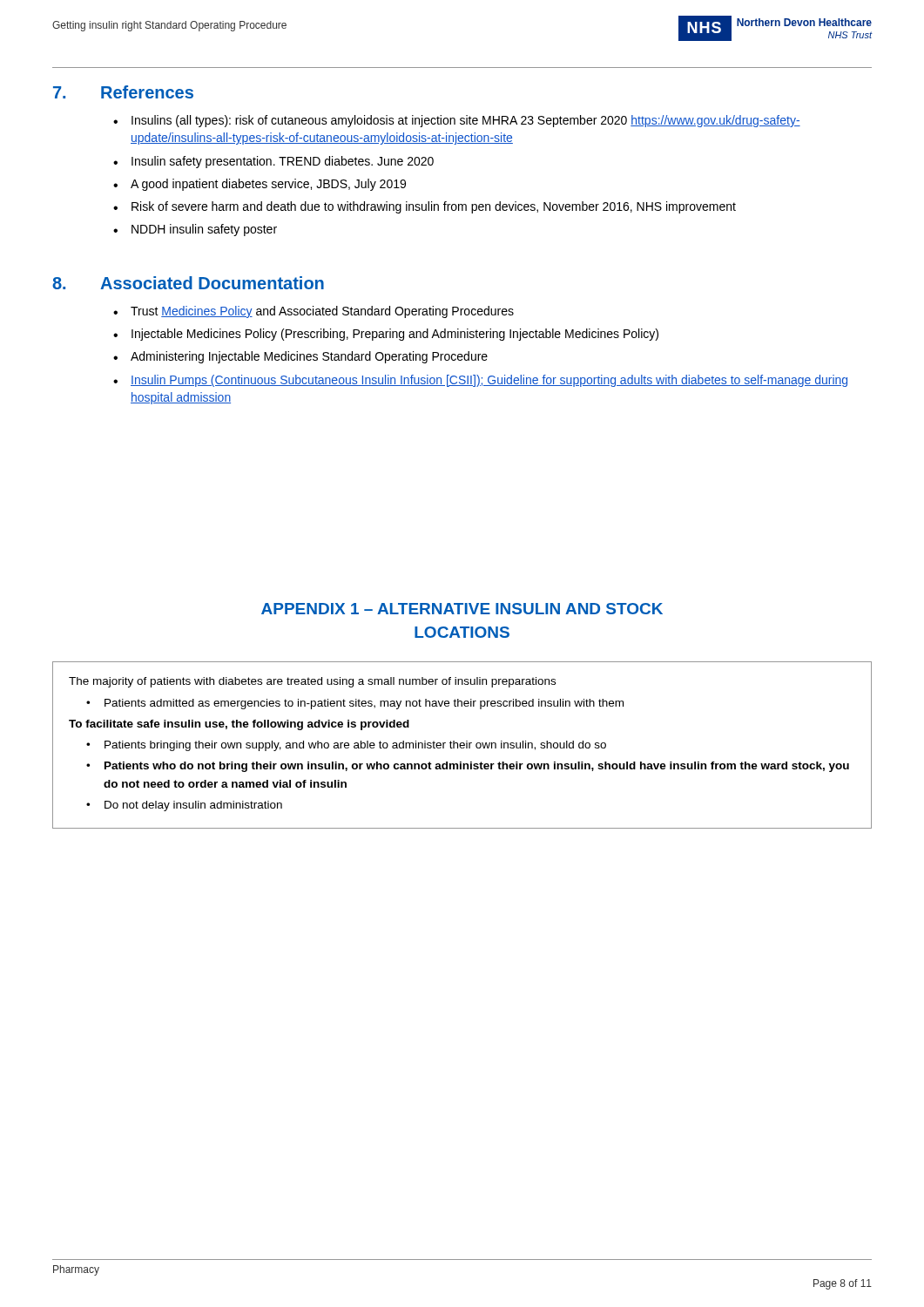Click on the title with the text "APPENDIX 1 – ALTERNATIVE INSULIN AND"
Image resolution: width=924 pixels, height=1307 pixels.
click(x=462, y=620)
